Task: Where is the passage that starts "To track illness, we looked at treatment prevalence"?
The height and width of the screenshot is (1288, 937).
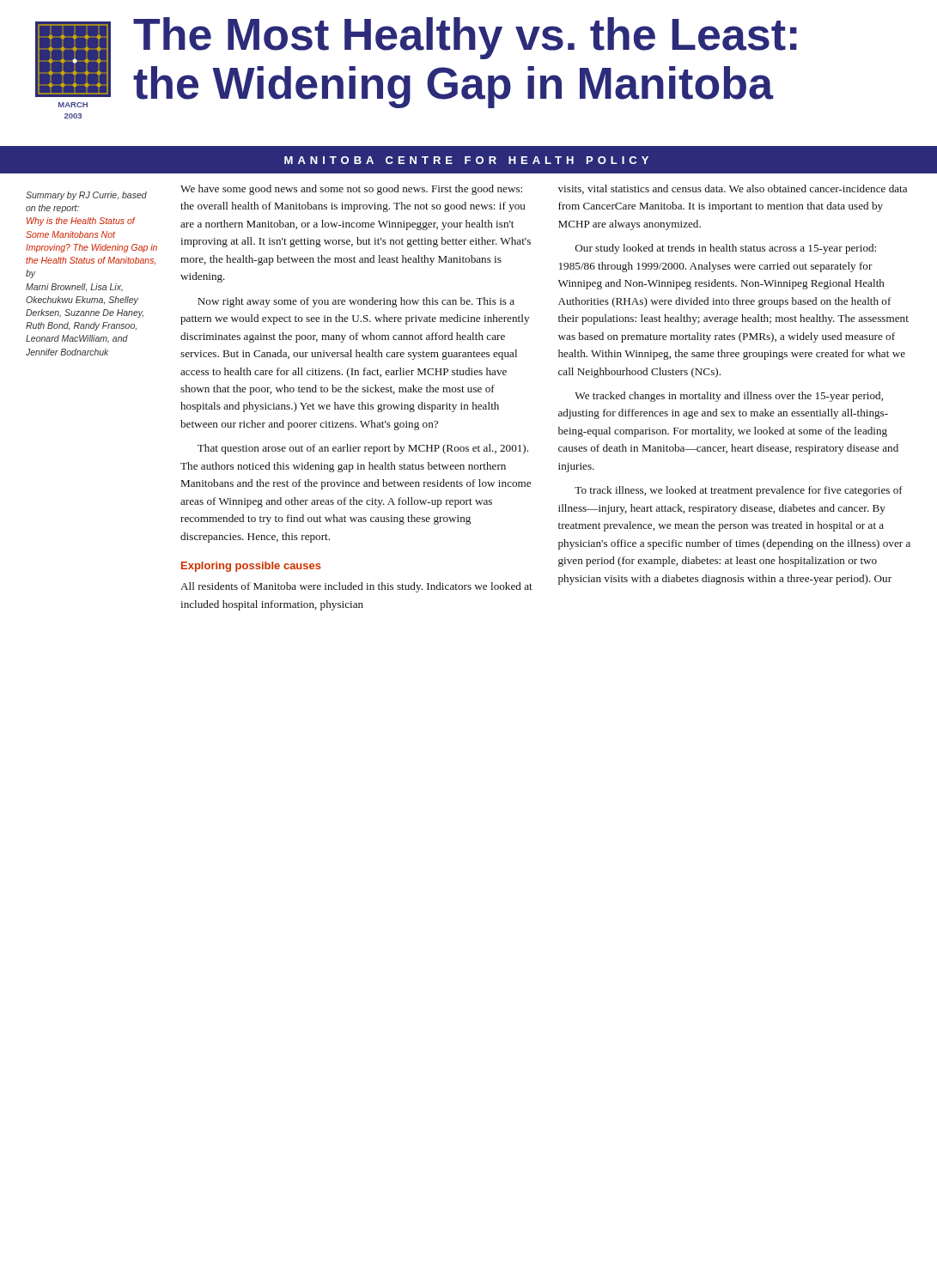Action: tap(734, 534)
